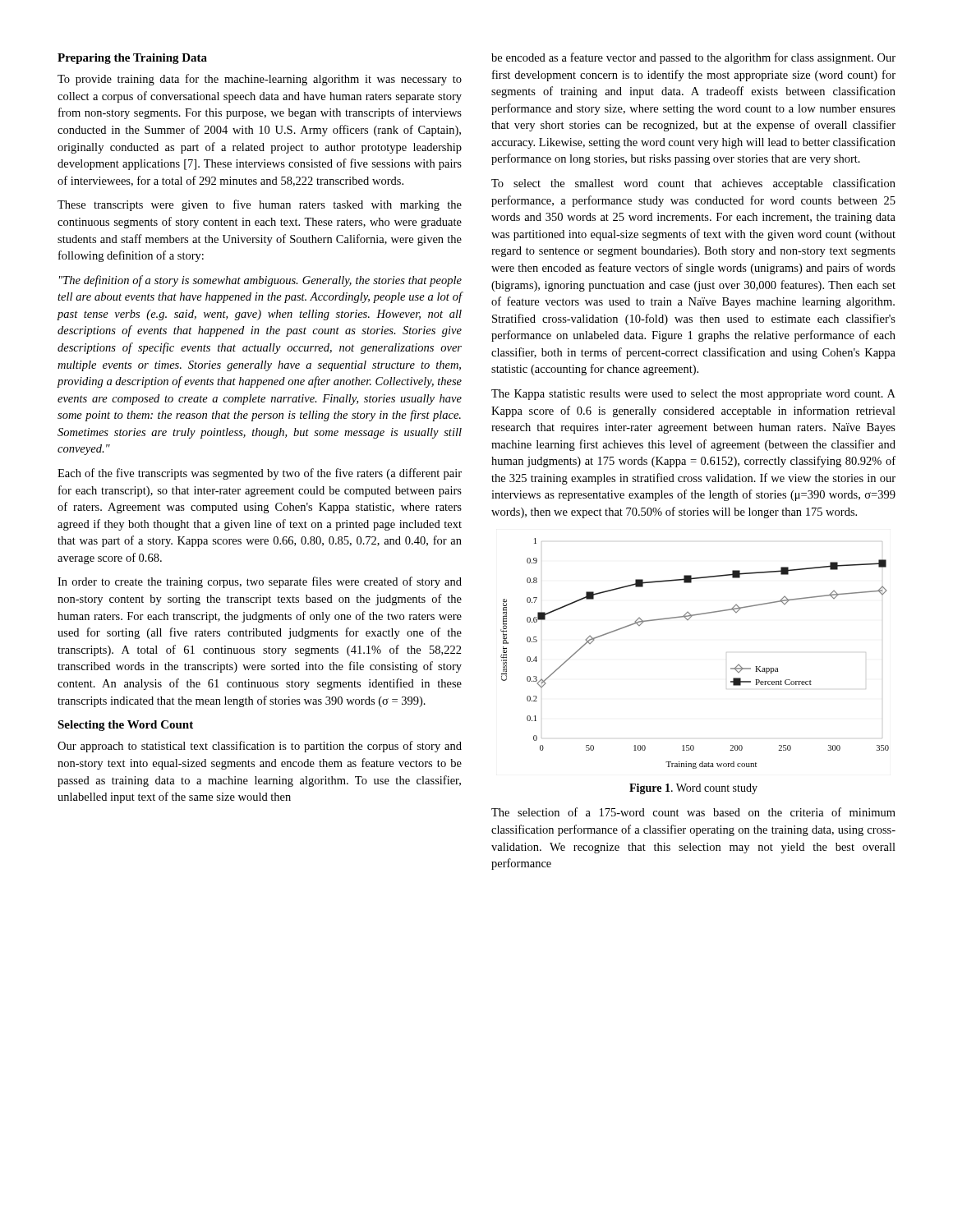Navigate to the block starting "Our approach to statistical text classification is to"
The width and height of the screenshot is (953, 1232).
pos(260,772)
